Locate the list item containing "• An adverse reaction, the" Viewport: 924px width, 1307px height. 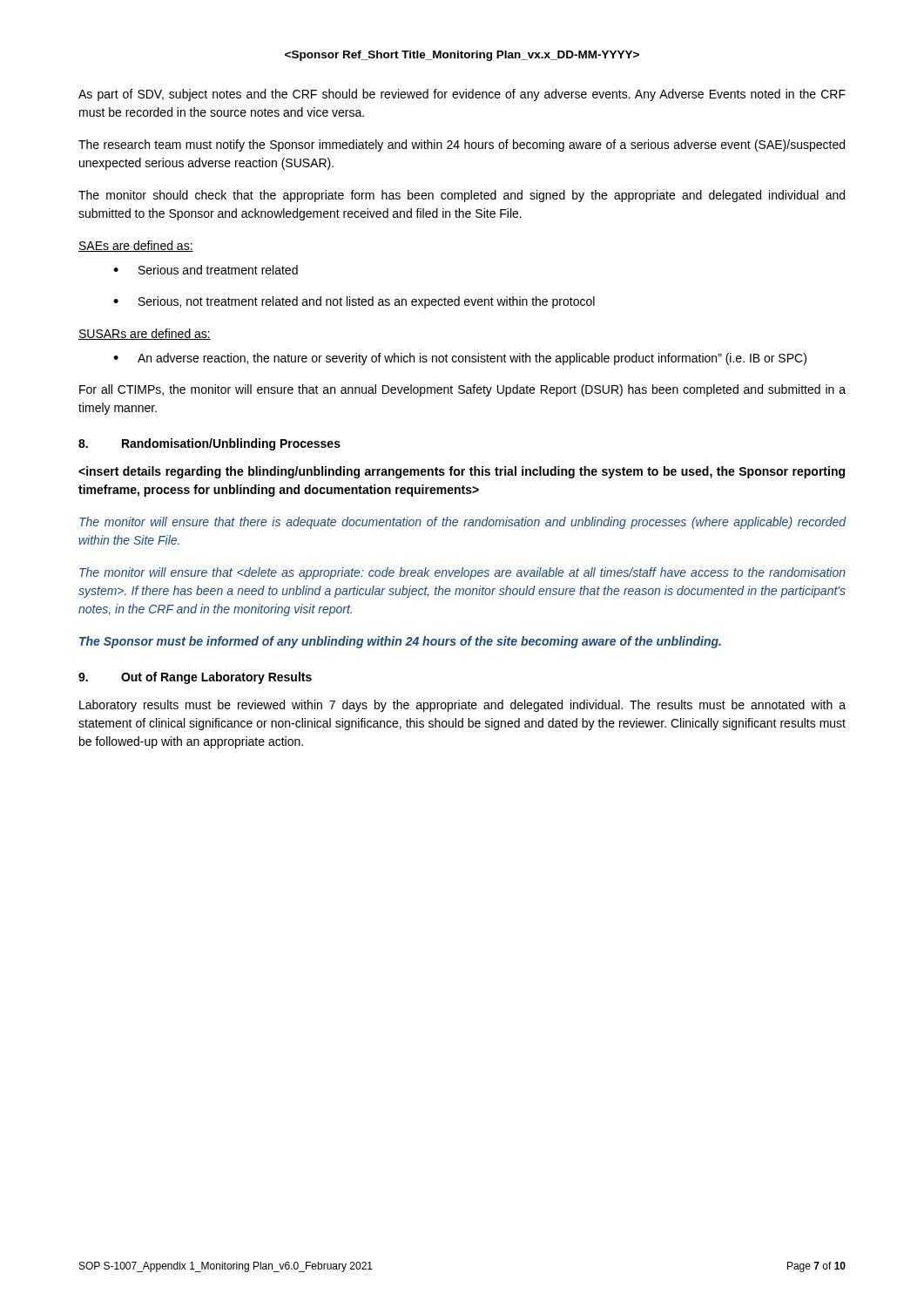460,359
